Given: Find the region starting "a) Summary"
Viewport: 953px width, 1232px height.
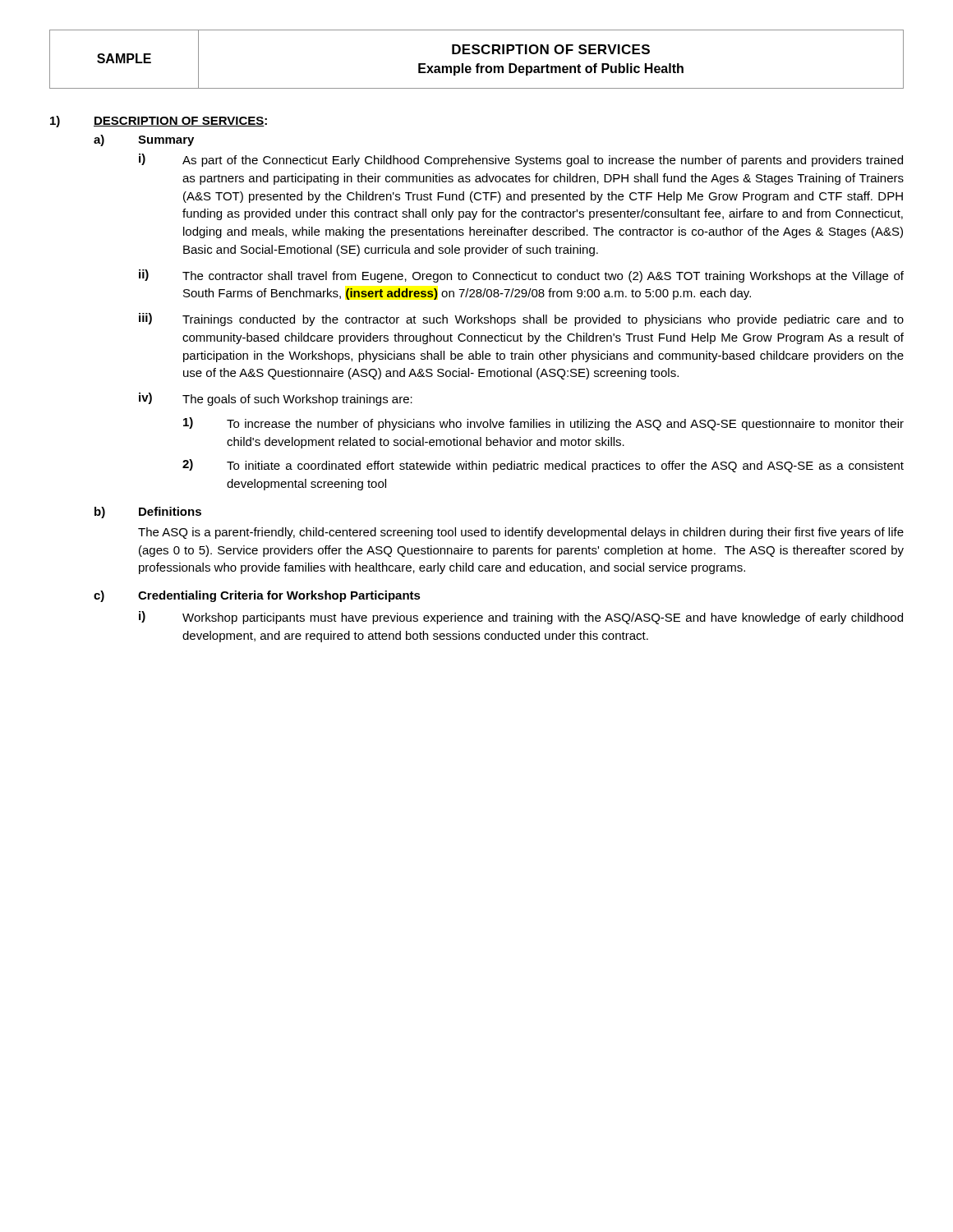Looking at the screenshot, I should tap(144, 140).
